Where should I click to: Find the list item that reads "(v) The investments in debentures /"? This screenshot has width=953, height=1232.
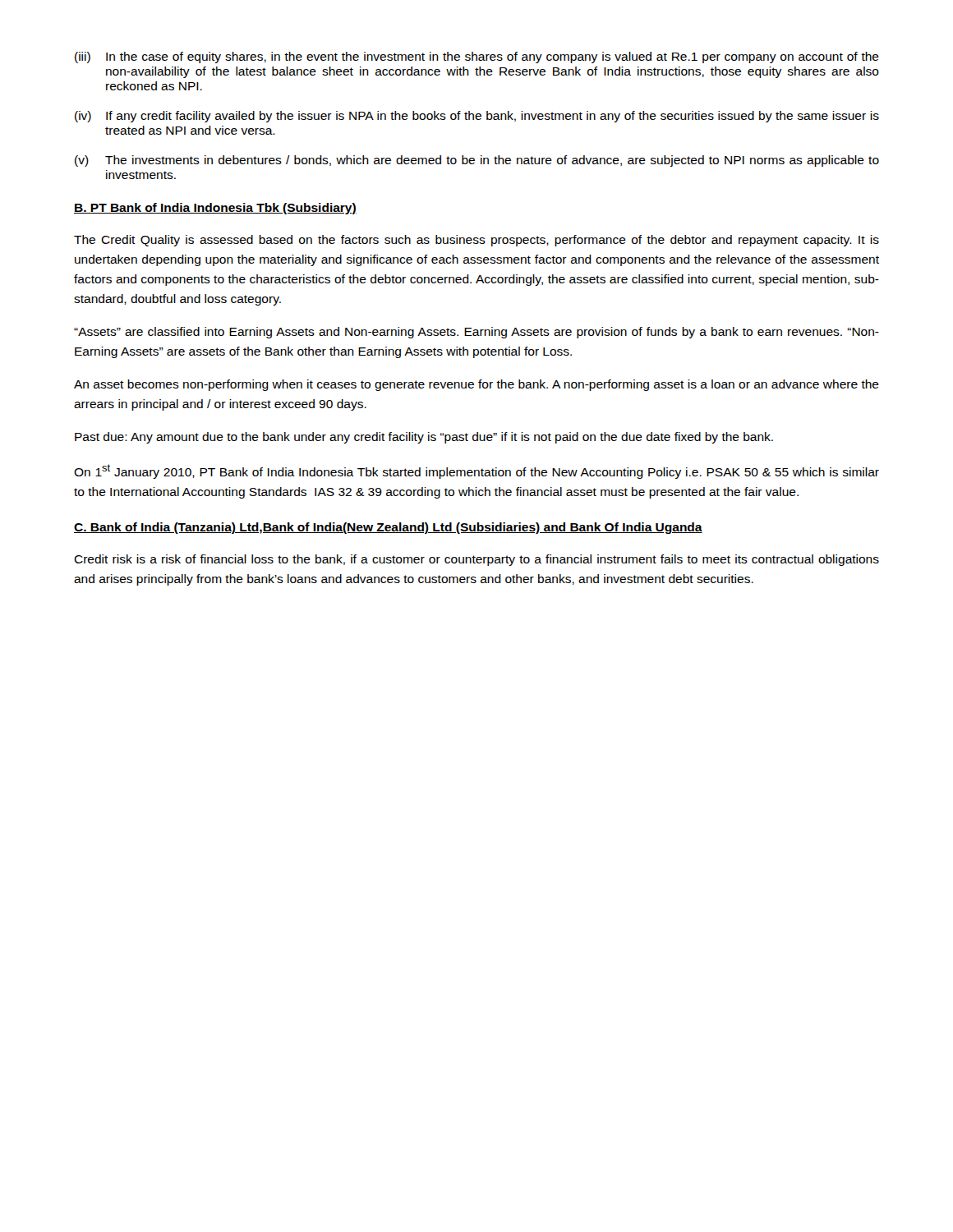click(x=476, y=168)
